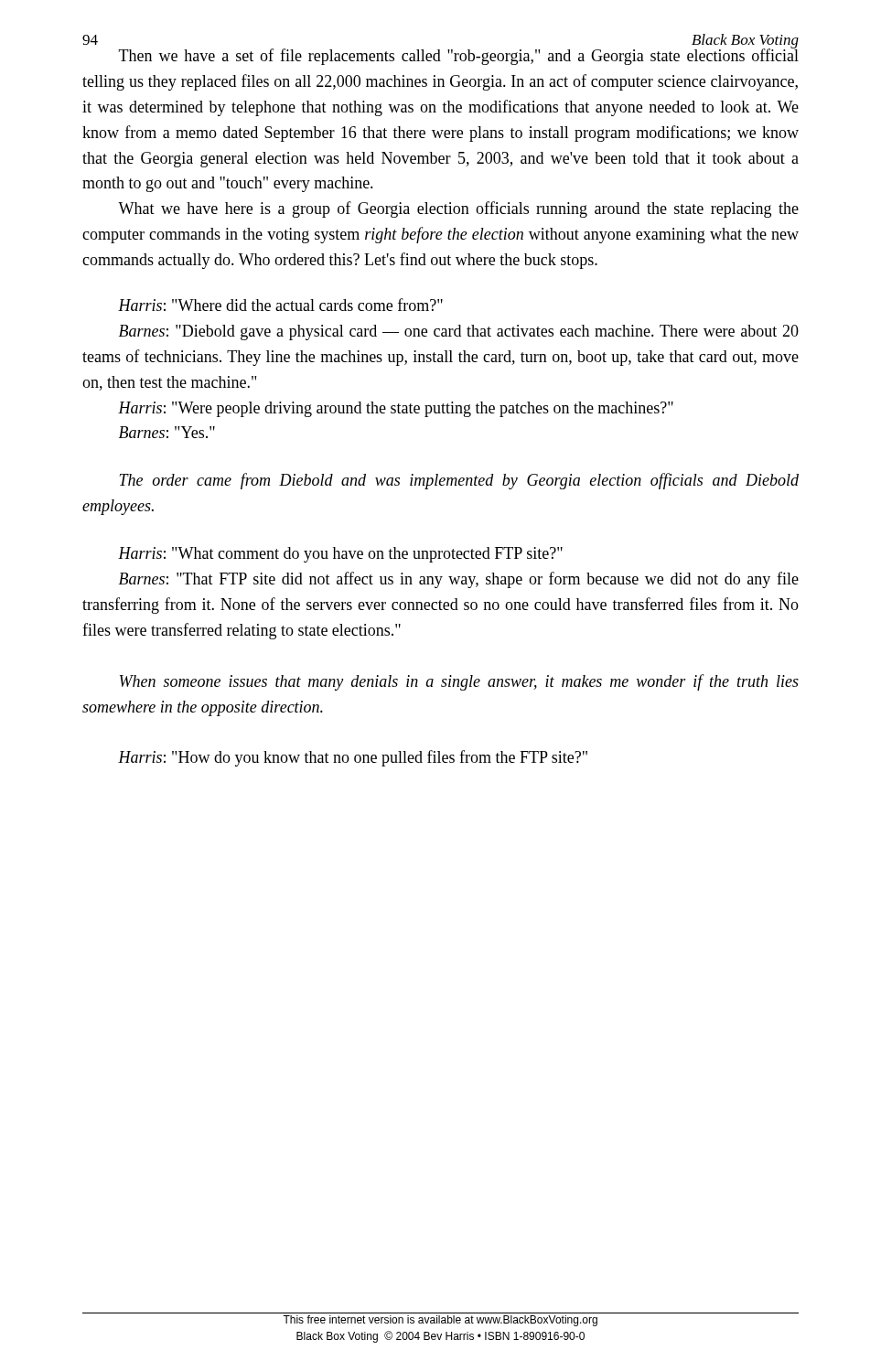881x1372 pixels.
Task: Click the passage that begins "Then we have a set of"
Action: click(x=440, y=120)
